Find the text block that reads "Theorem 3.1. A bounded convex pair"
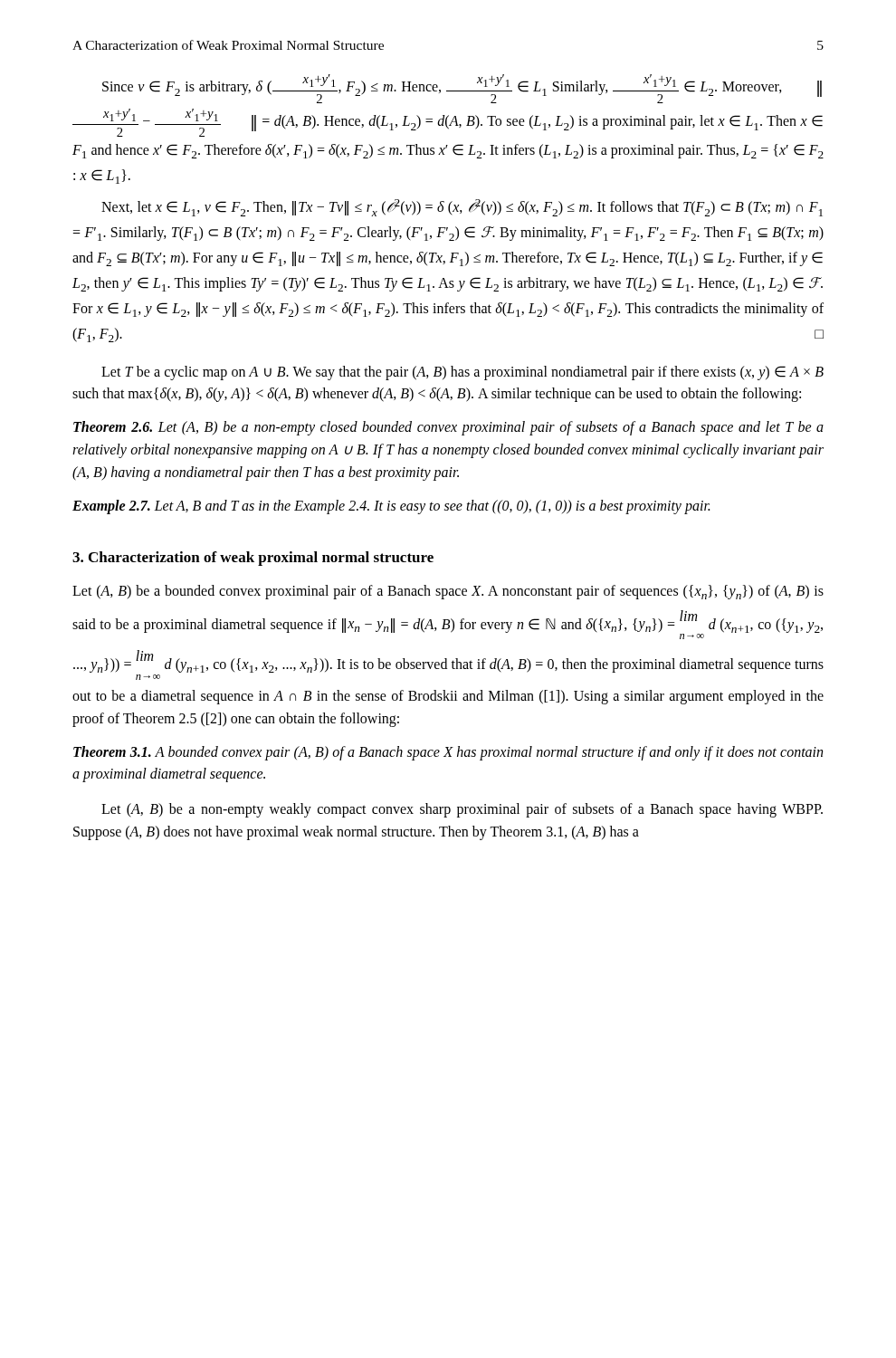This screenshot has height=1358, width=896. [x=448, y=764]
